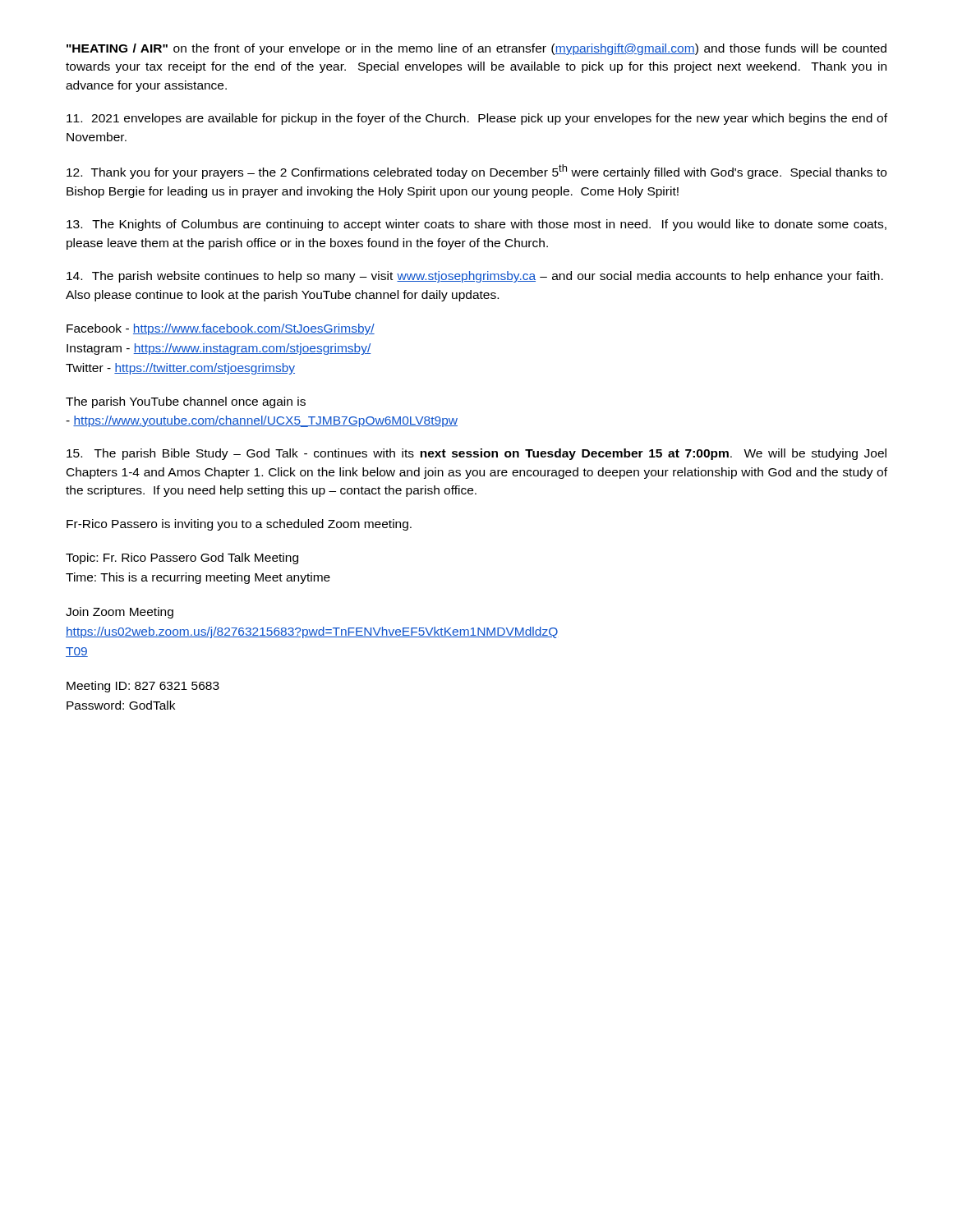Locate the text block with the text "The parish Bible"

point(476,472)
